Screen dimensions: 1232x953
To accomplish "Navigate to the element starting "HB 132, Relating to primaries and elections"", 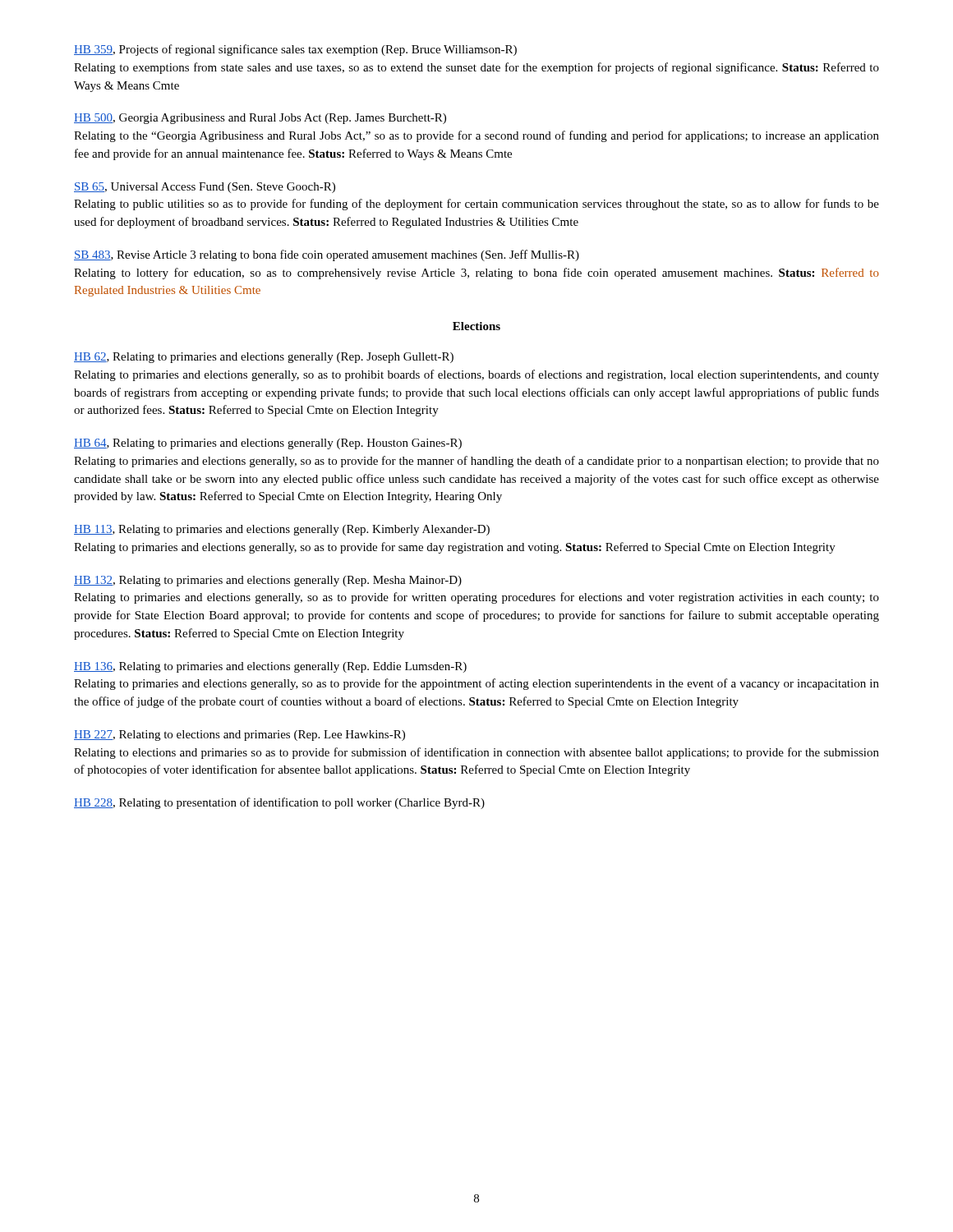I will 476,606.
